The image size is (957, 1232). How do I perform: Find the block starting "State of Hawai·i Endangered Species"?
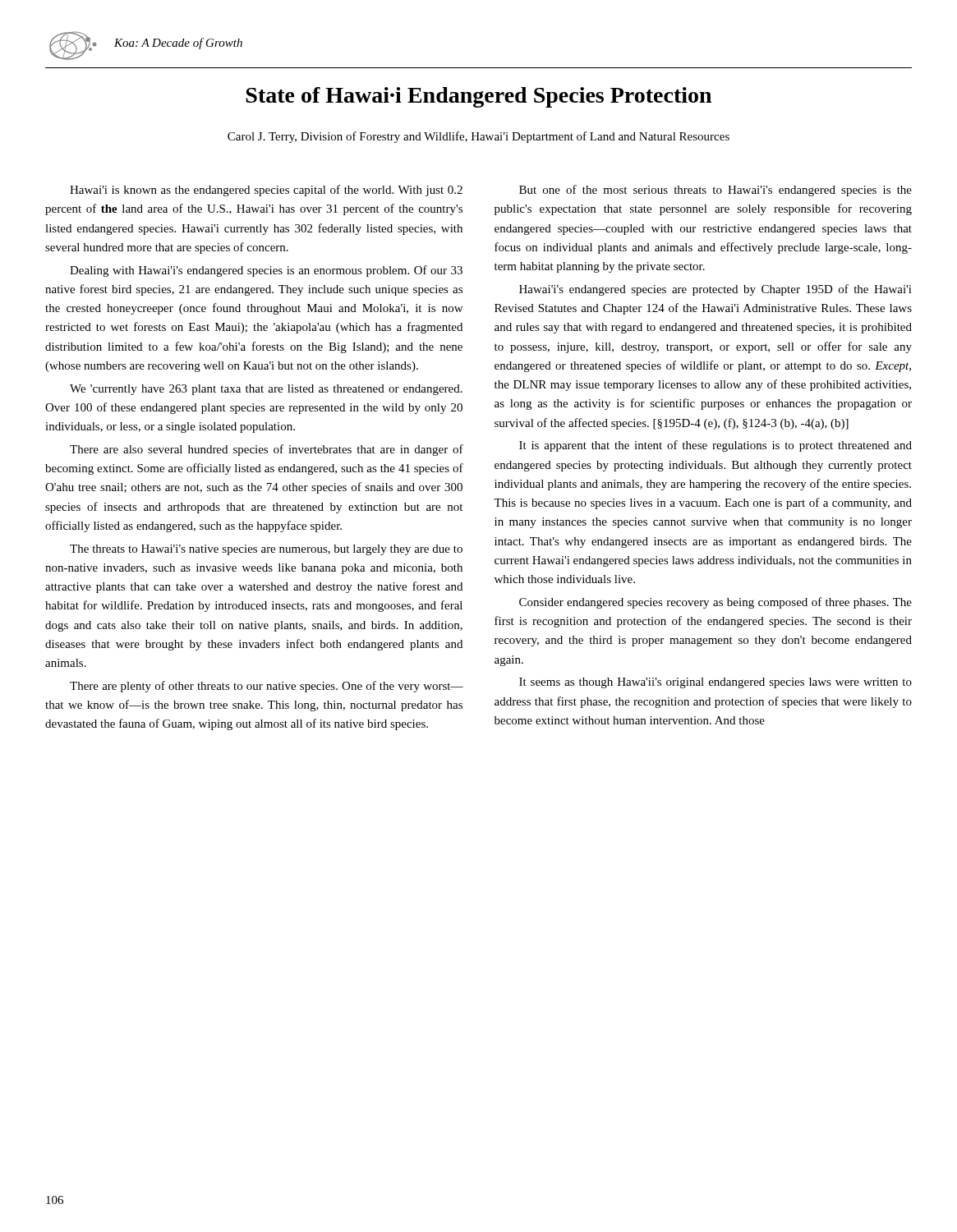pos(478,95)
